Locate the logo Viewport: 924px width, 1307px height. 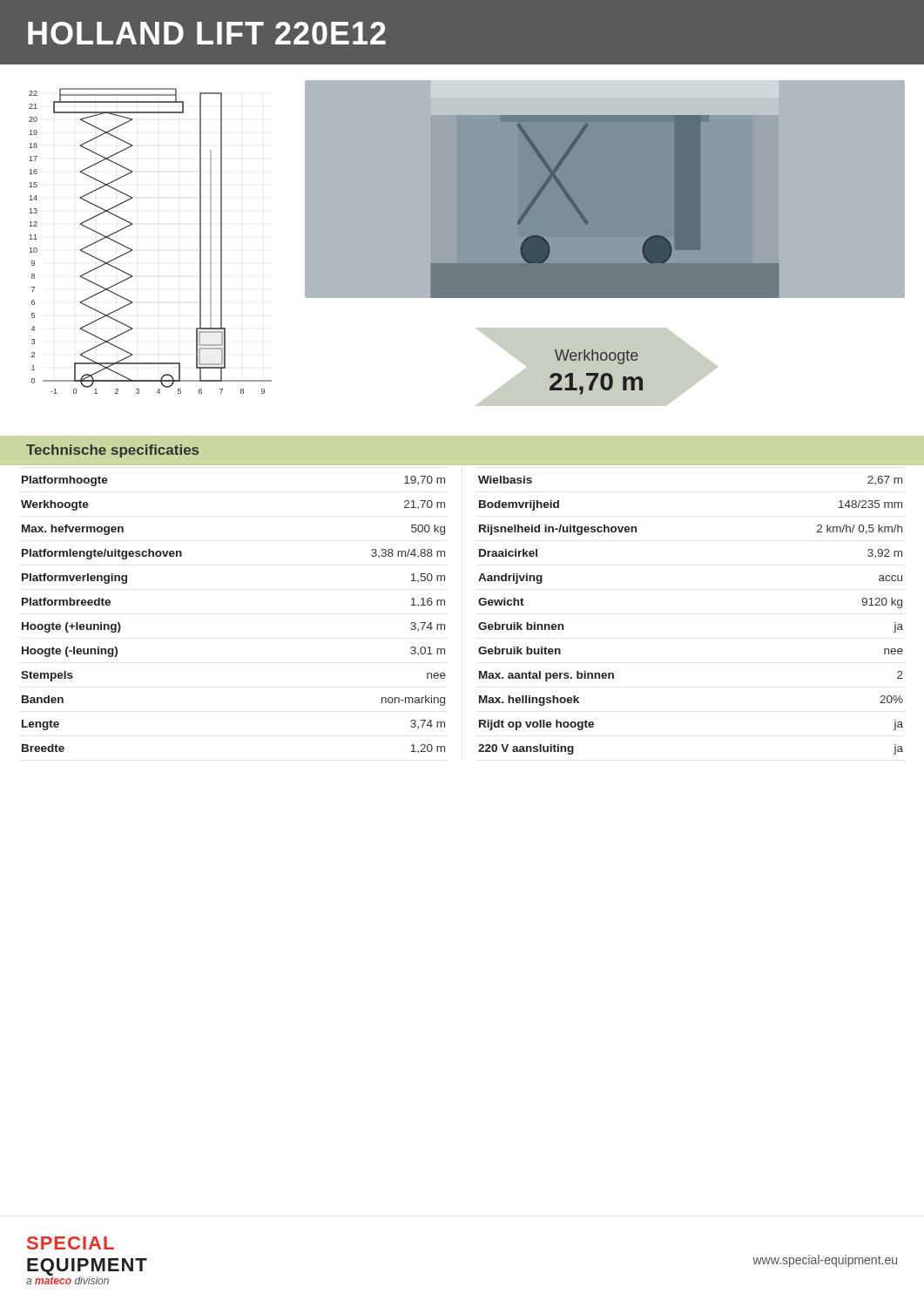coord(87,1260)
